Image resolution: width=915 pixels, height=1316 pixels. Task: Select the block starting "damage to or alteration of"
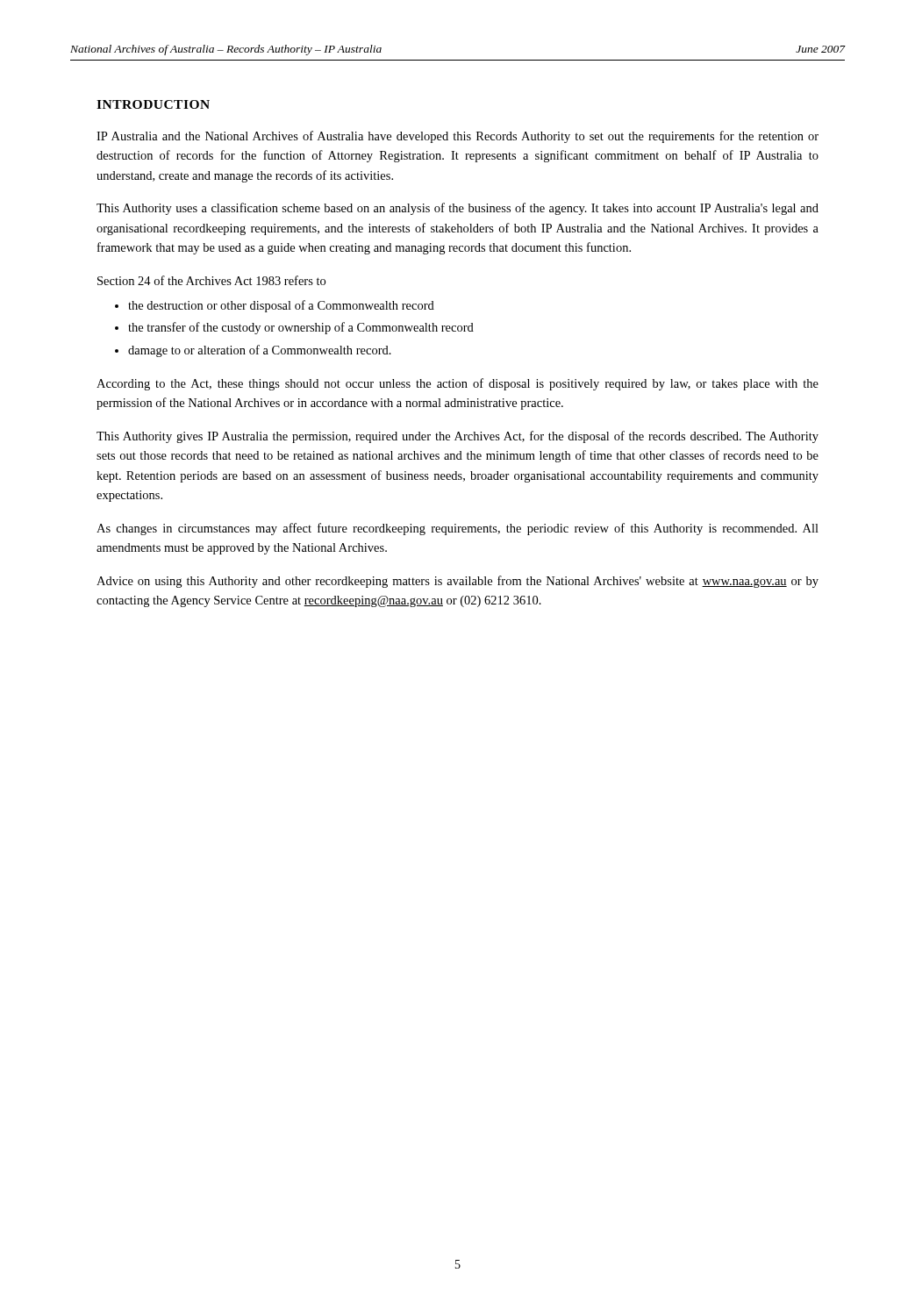coord(260,350)
